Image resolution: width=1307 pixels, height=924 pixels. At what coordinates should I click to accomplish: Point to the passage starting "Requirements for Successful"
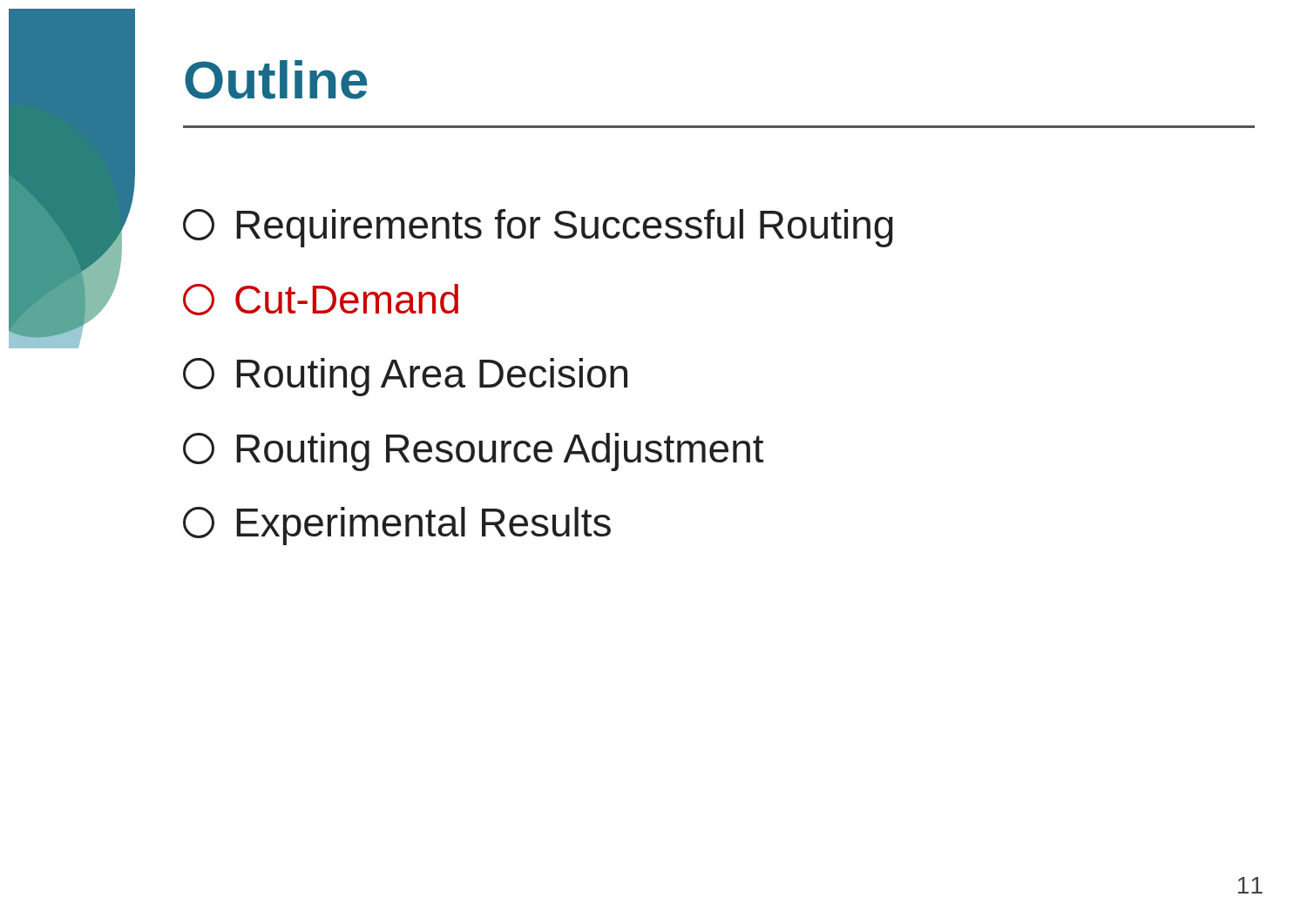click(x=710, y=225)
